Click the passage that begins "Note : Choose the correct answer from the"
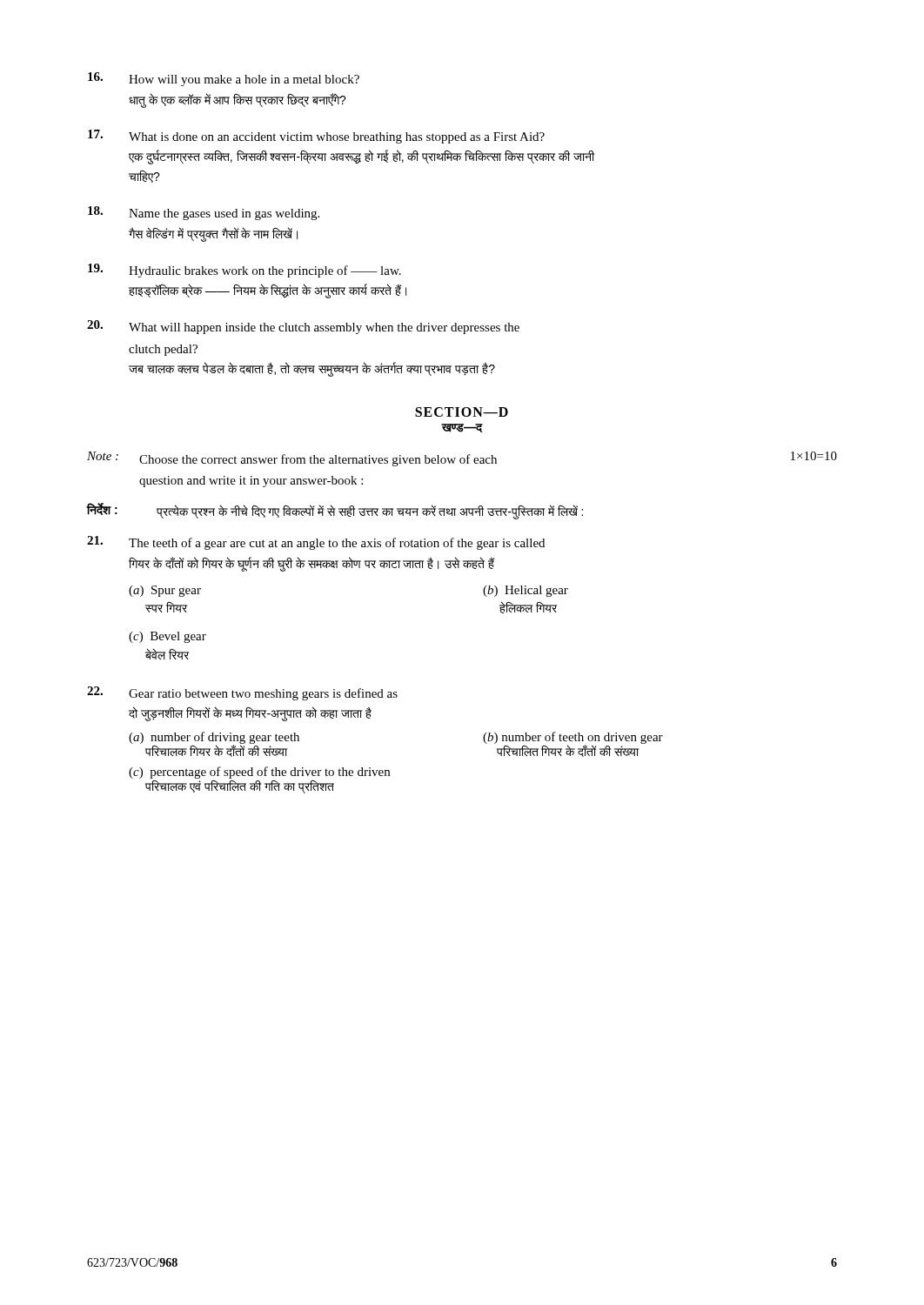The height and width of the screenshot is (1305, 924). [x=462, y=470]
